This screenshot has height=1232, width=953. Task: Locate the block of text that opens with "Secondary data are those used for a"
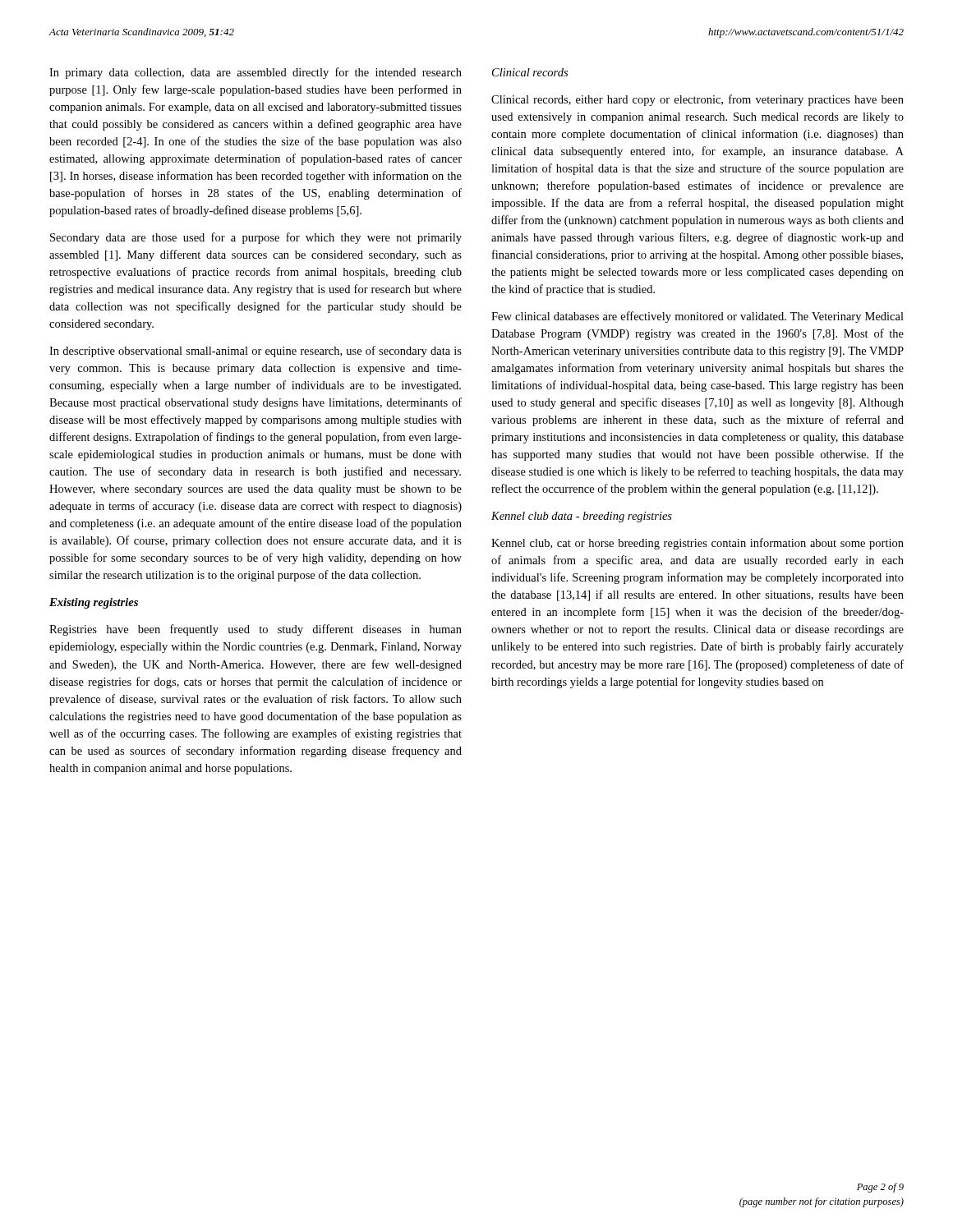(255, 281)
